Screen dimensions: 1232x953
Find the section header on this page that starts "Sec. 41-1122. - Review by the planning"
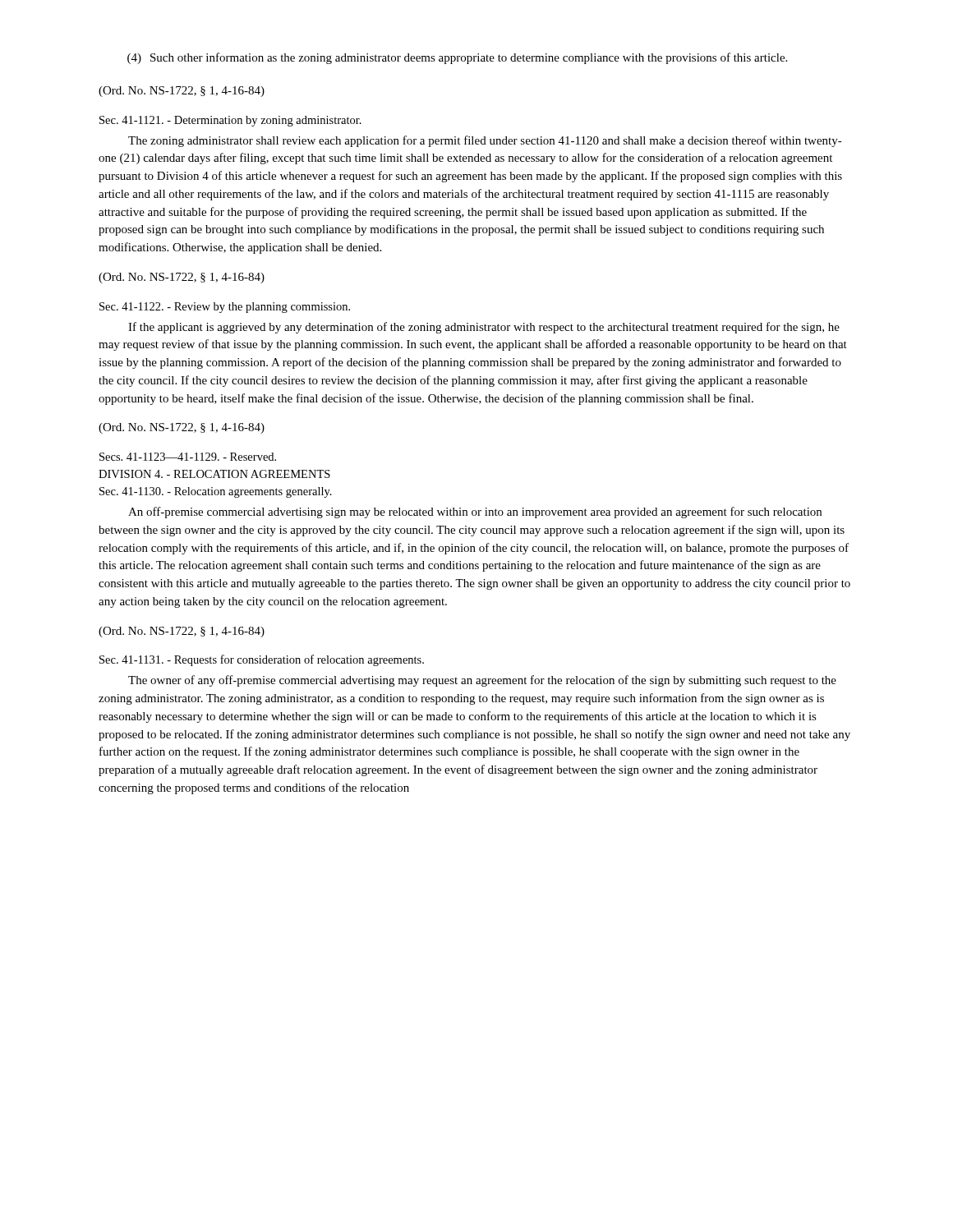click(225, 306)
